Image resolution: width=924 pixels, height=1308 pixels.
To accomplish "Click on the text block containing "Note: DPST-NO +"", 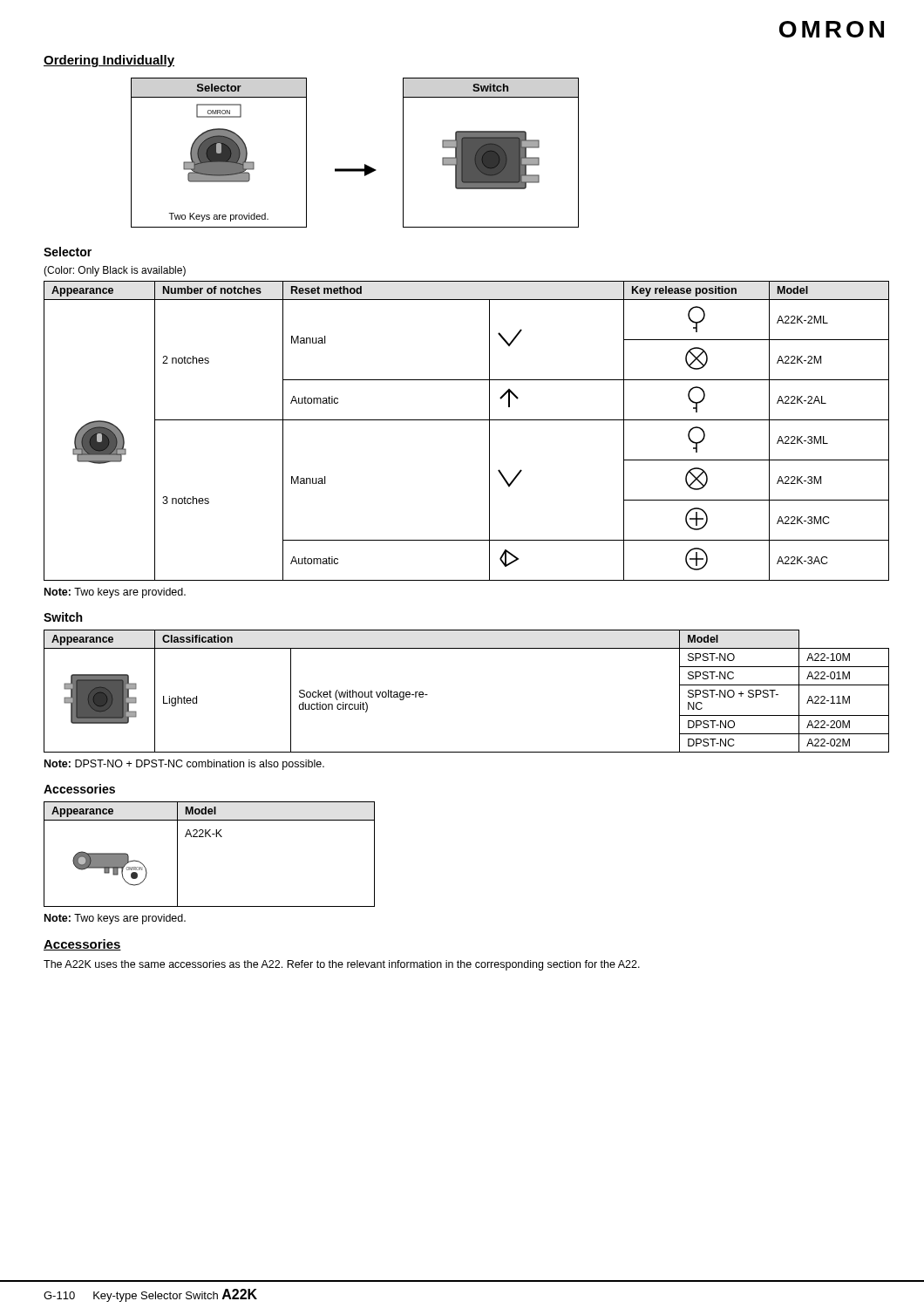I will 184,764.
